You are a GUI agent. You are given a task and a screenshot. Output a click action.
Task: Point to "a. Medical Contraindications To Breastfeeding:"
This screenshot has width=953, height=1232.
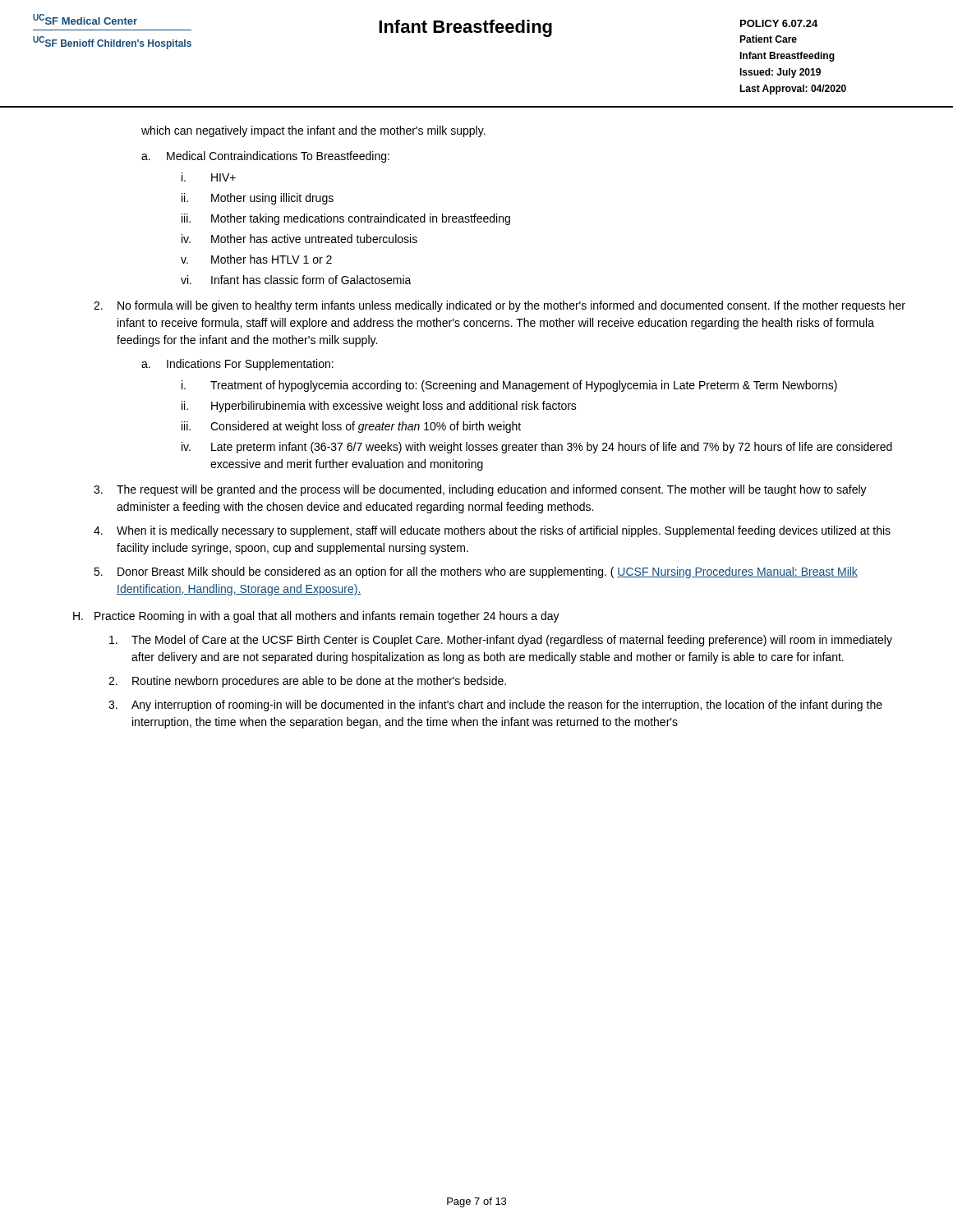[266, 156]
